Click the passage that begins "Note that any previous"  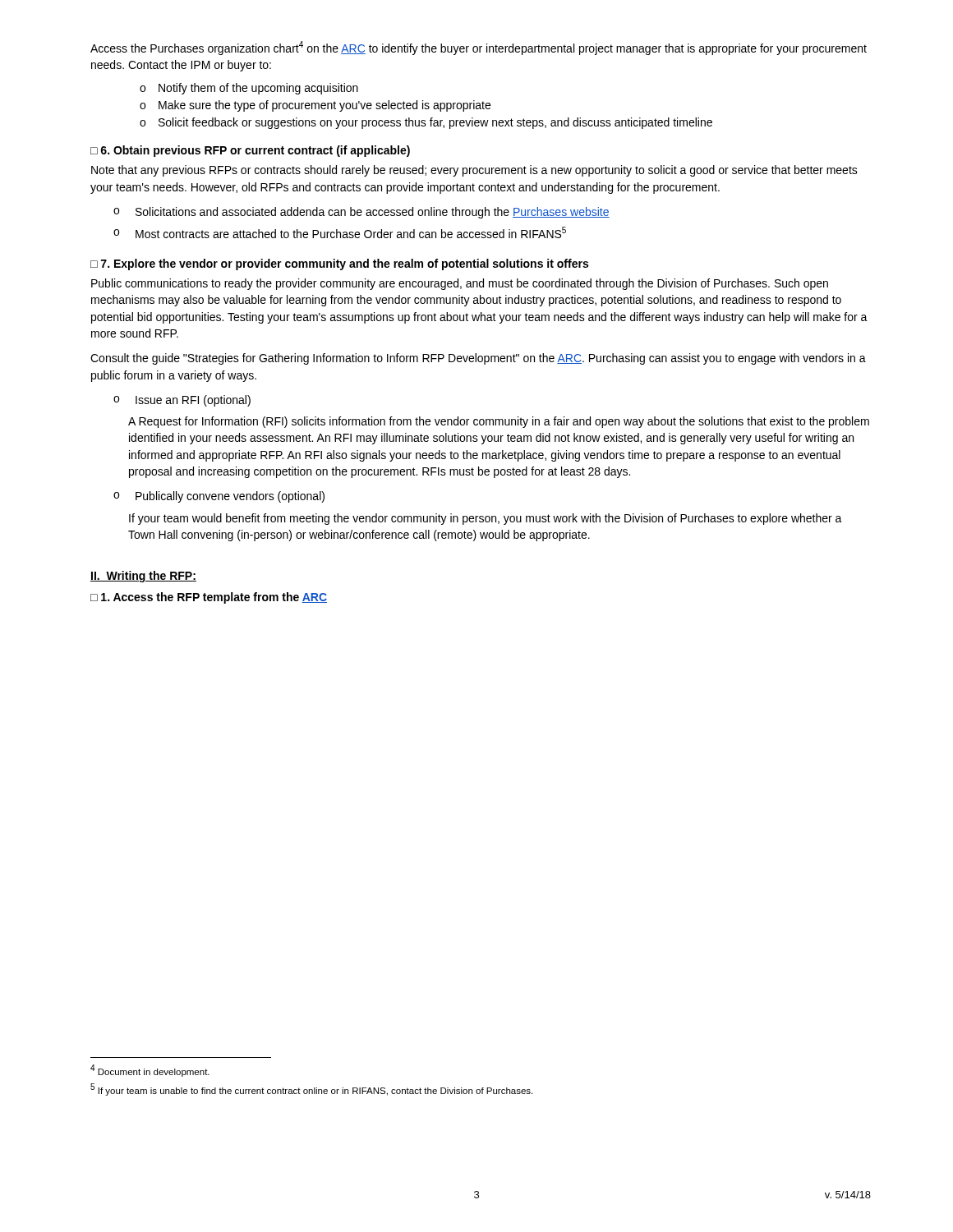tap(474, 179)
